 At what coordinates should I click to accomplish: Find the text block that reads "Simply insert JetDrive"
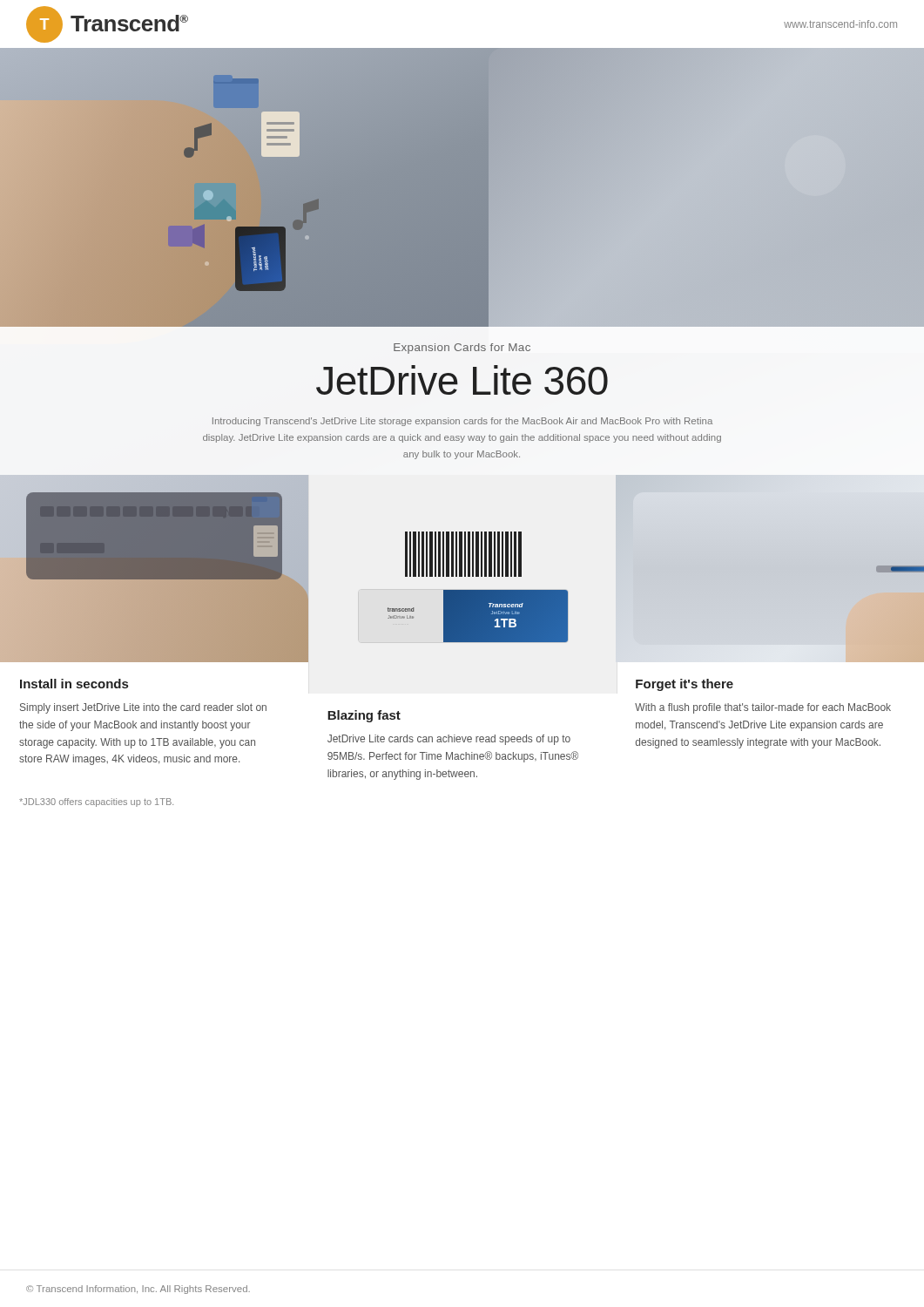point(143,733)
